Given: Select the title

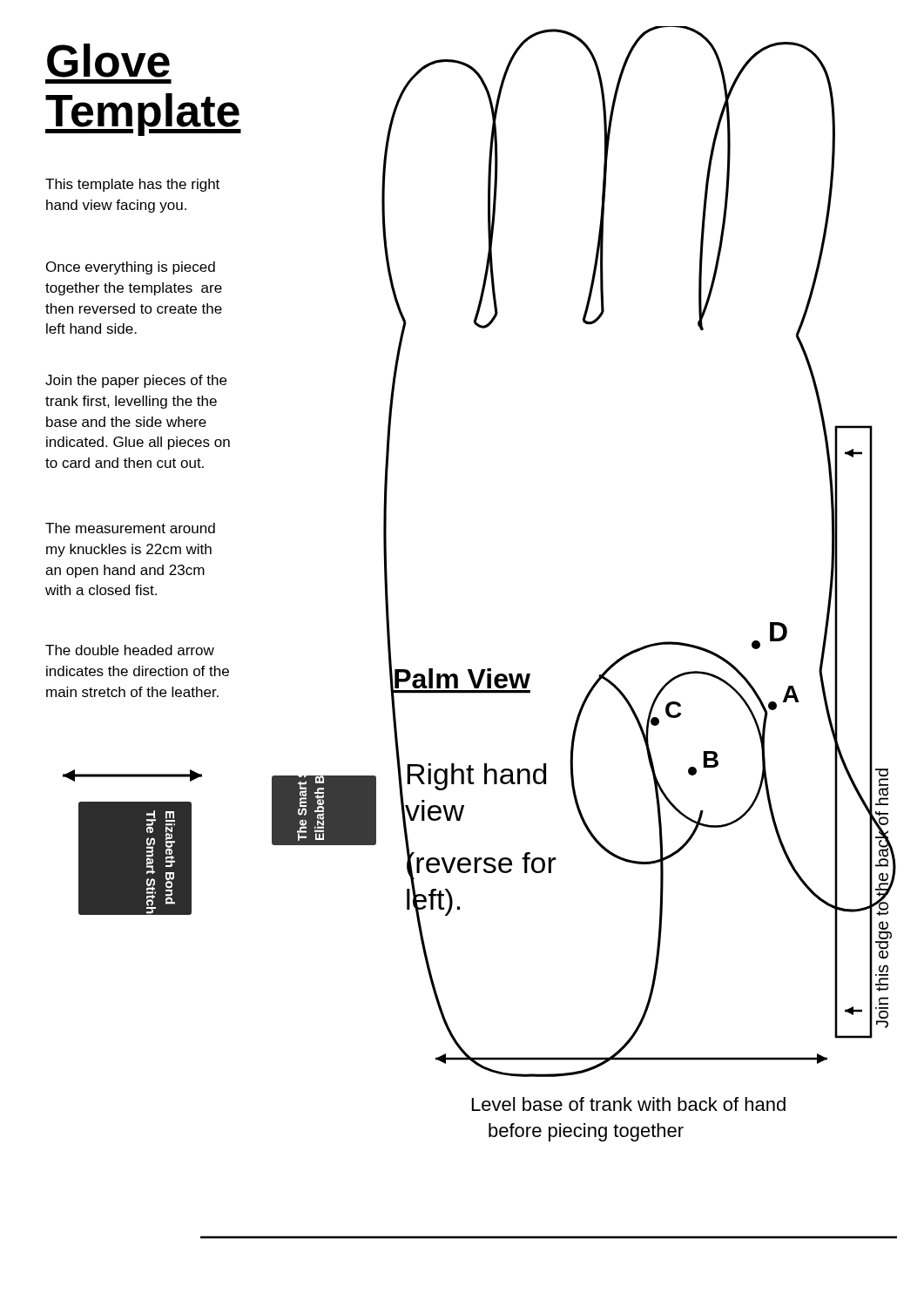Looking at the screenshot, I should (141, 86).
